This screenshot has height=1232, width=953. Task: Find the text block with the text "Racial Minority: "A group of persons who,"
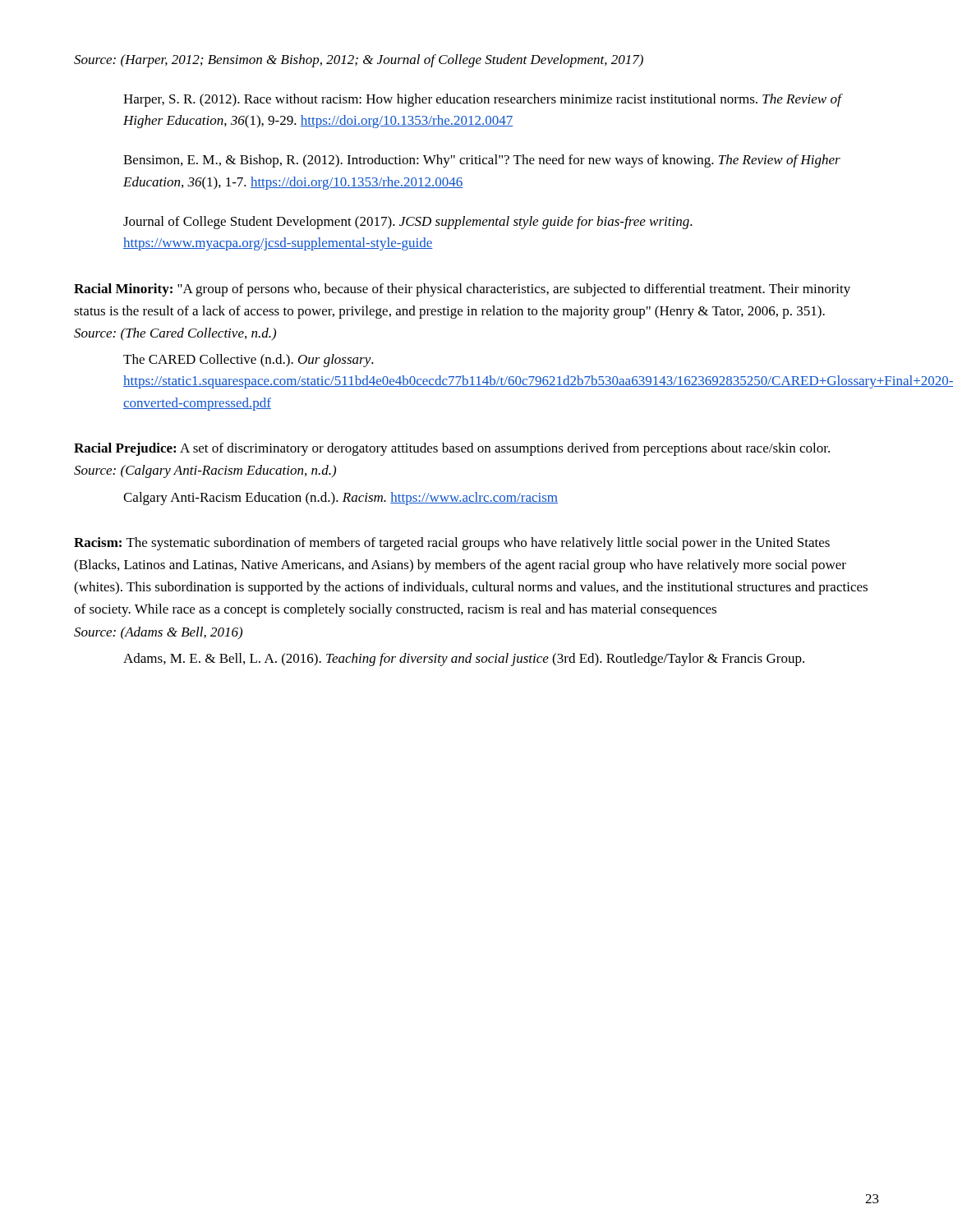(x=462, y=311)
